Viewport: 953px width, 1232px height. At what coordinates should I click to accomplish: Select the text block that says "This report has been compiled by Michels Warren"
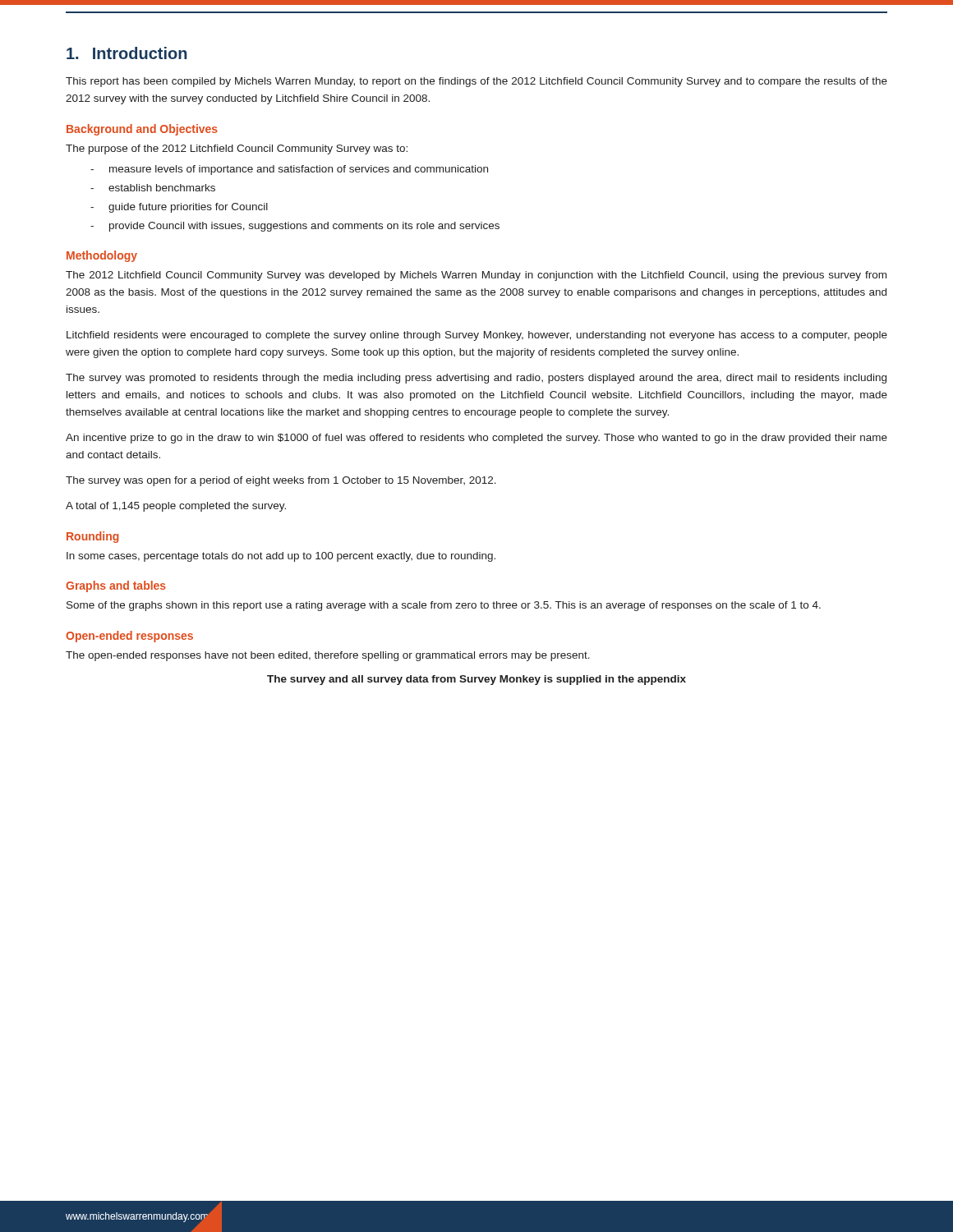(476, 90)
